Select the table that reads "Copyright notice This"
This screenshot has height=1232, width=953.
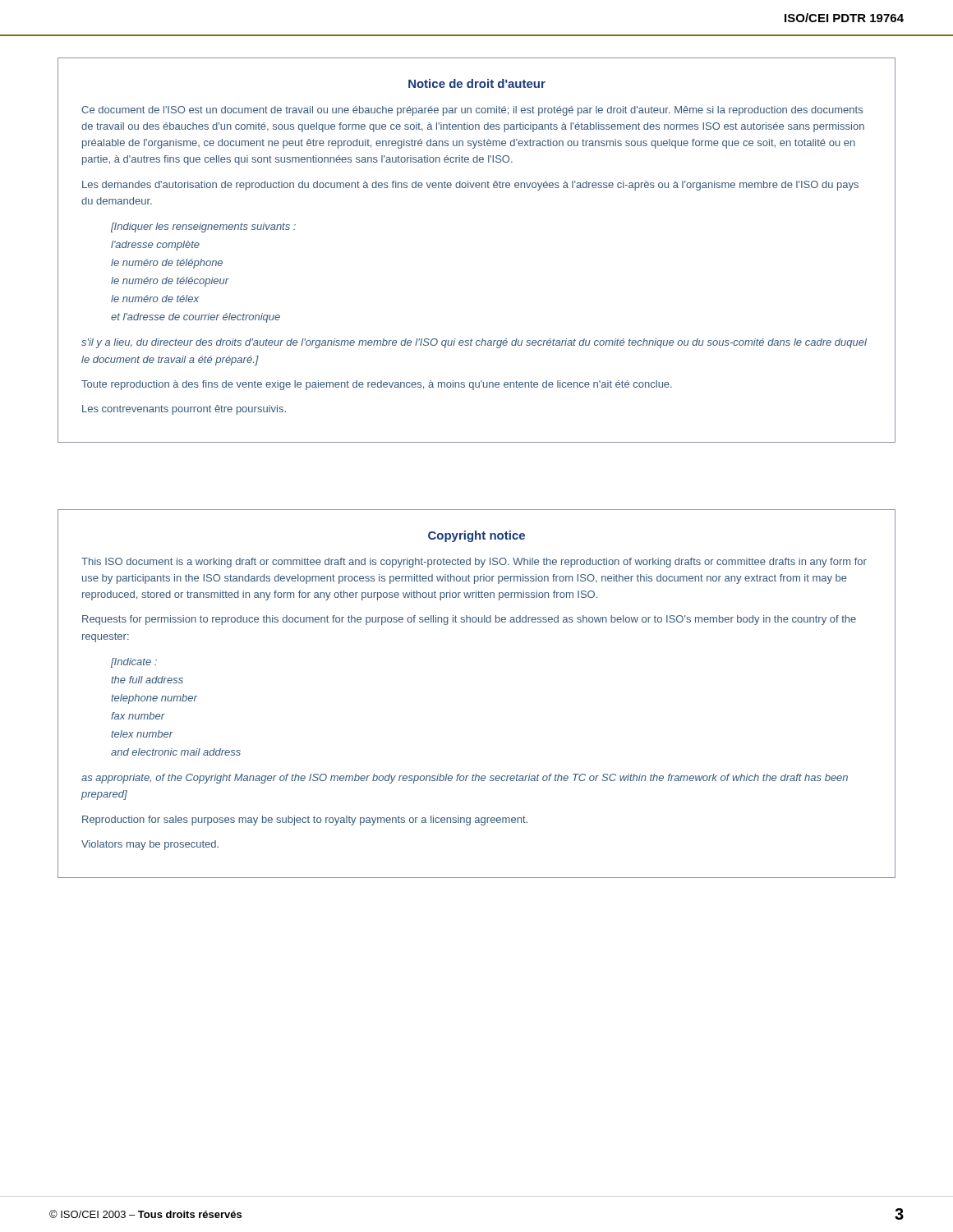click(476, 694)
